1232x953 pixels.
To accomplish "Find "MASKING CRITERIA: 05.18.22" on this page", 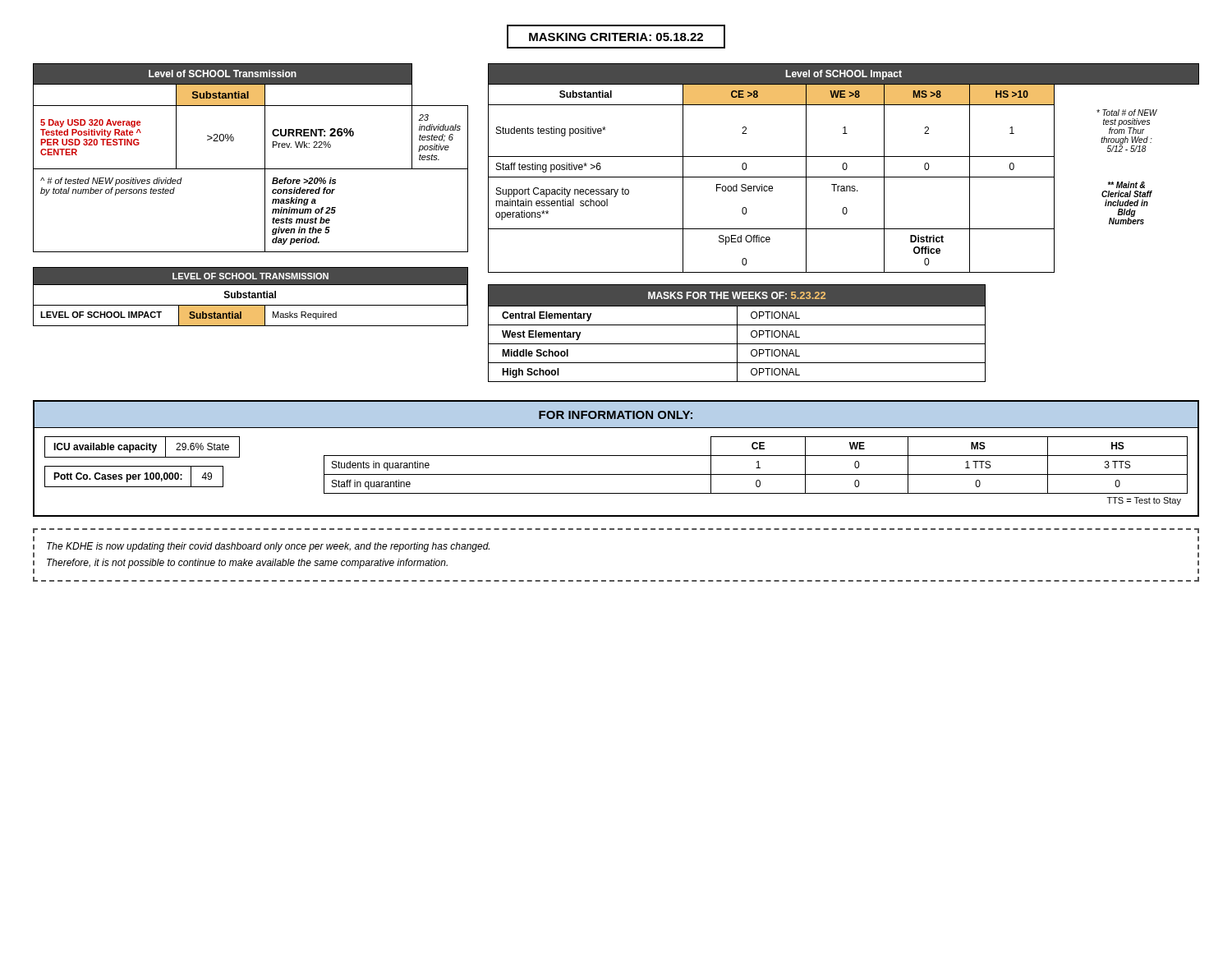I will click(x=616, y=37).
